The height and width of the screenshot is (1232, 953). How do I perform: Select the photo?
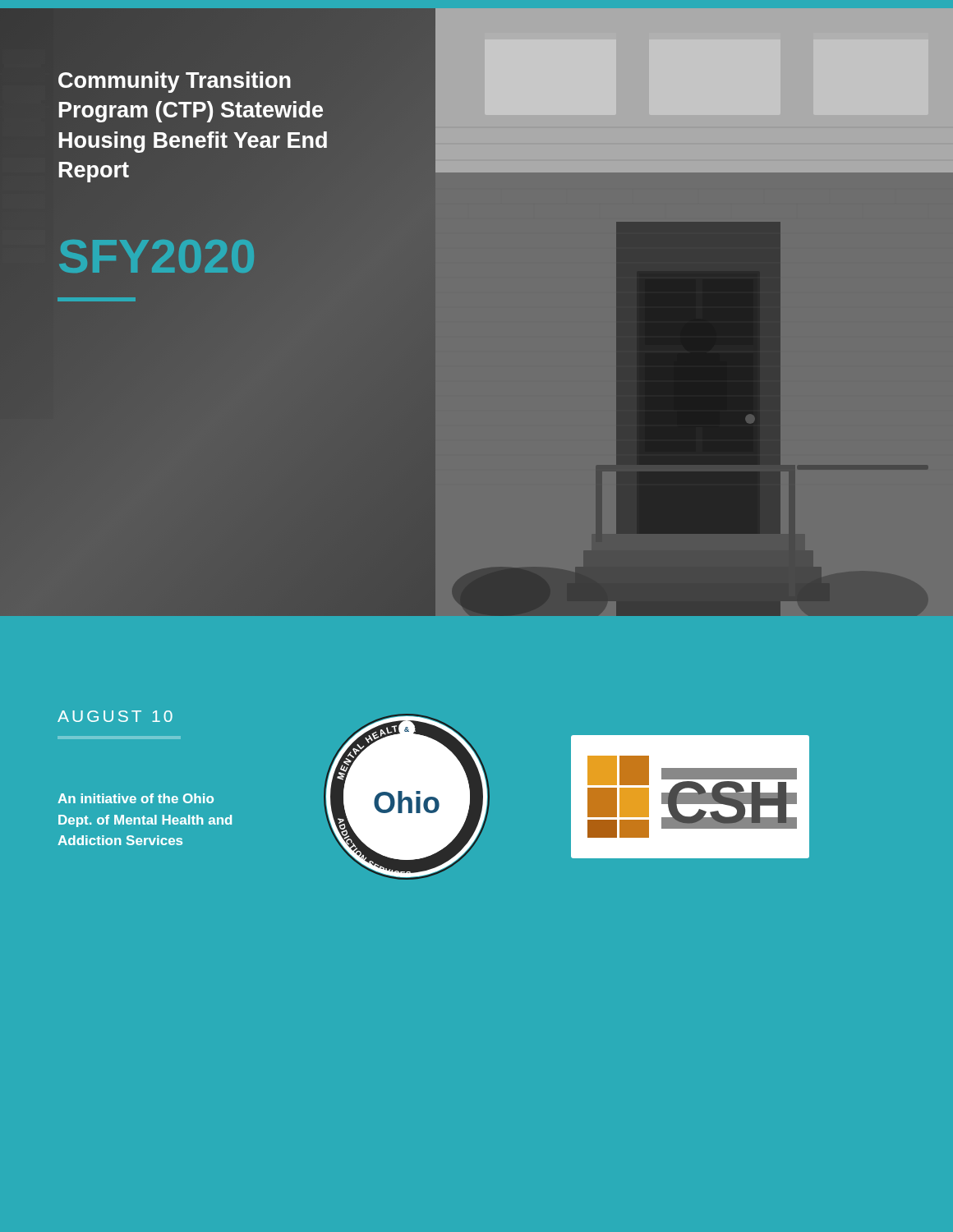pyautogui.click(x=694, y=312)
